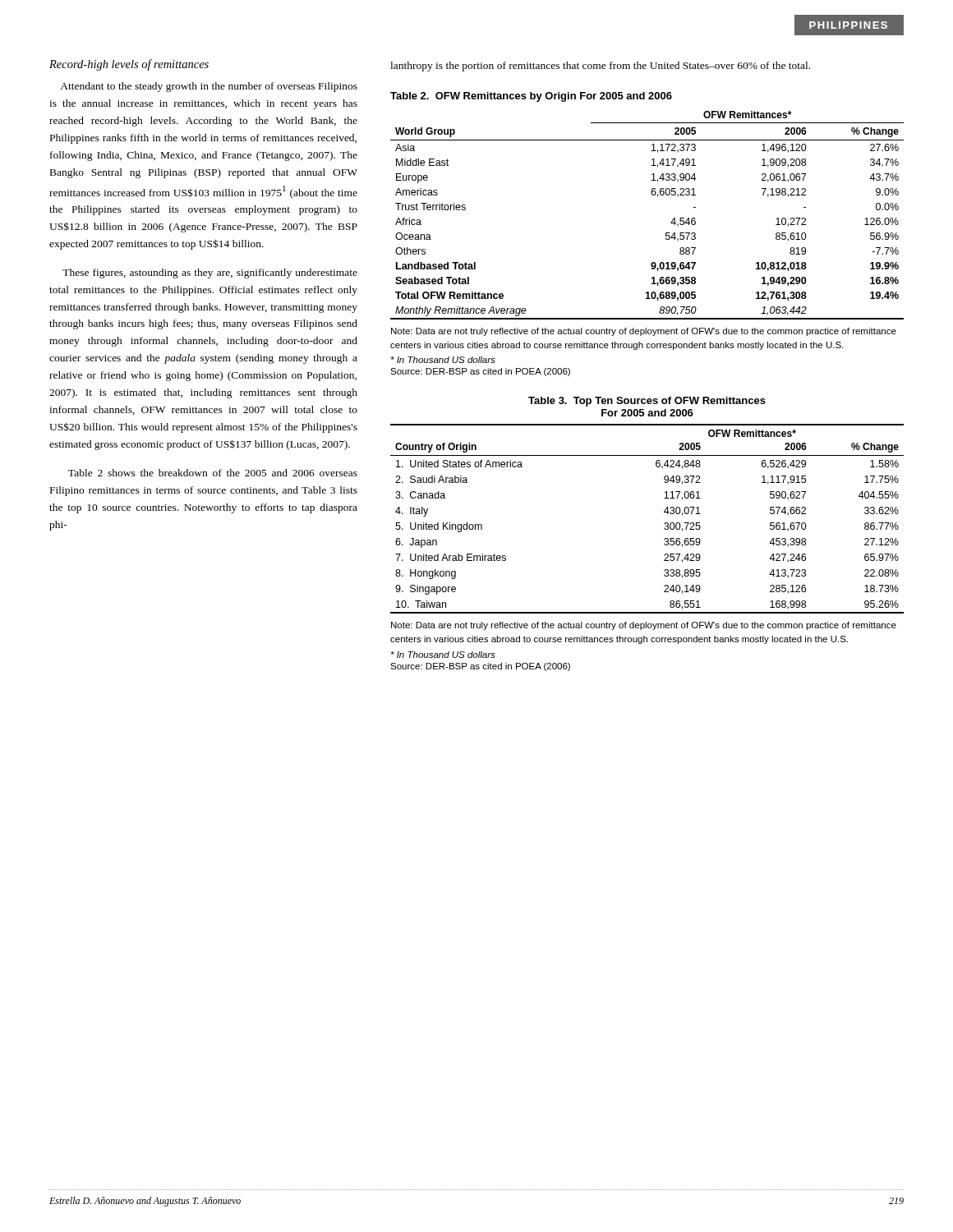
Task: Find the element starting "lanthropy is the portion of remittances"
Action: click(x=601, y=65)
